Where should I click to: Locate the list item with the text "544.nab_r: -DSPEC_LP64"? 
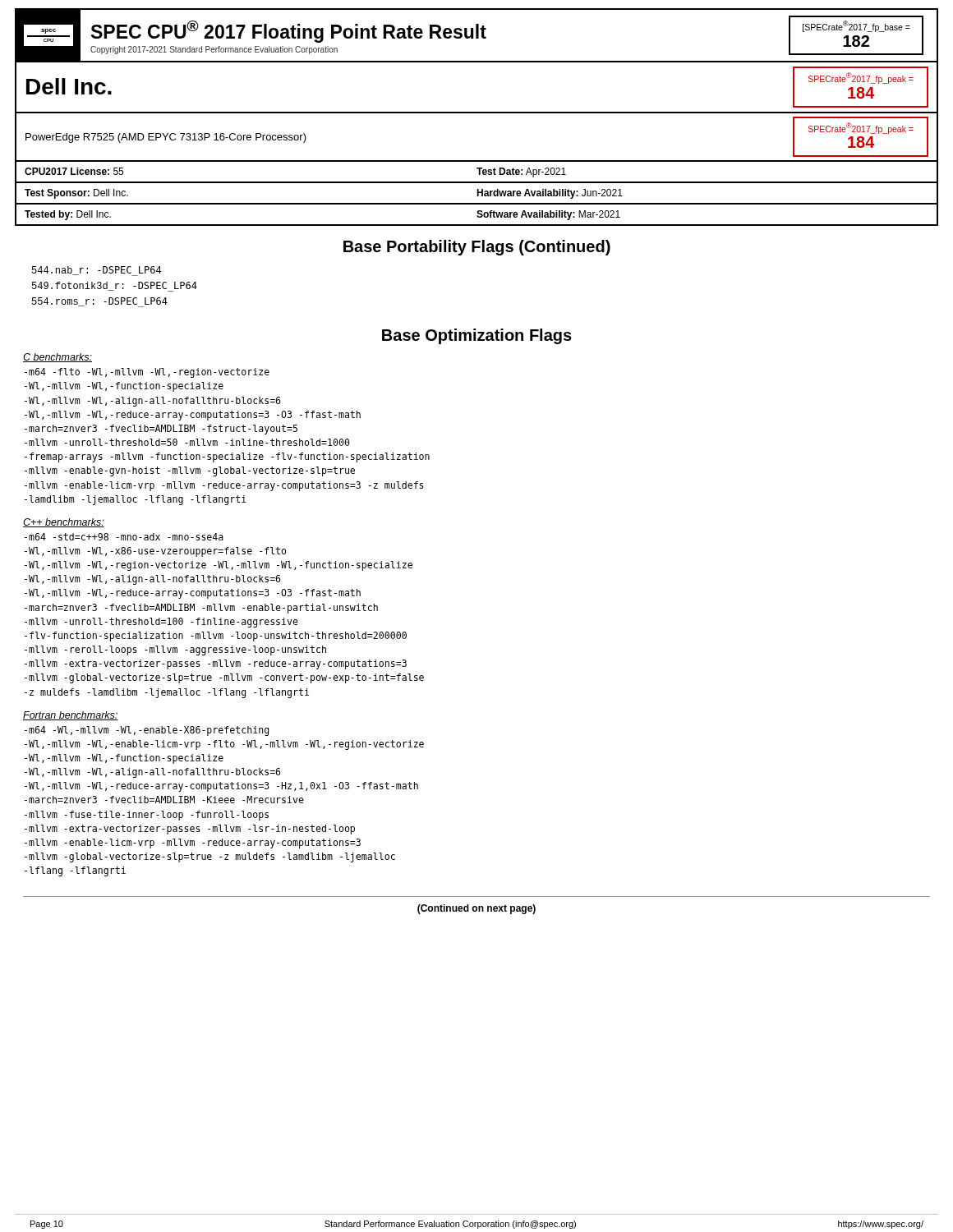tap(96, 271)
